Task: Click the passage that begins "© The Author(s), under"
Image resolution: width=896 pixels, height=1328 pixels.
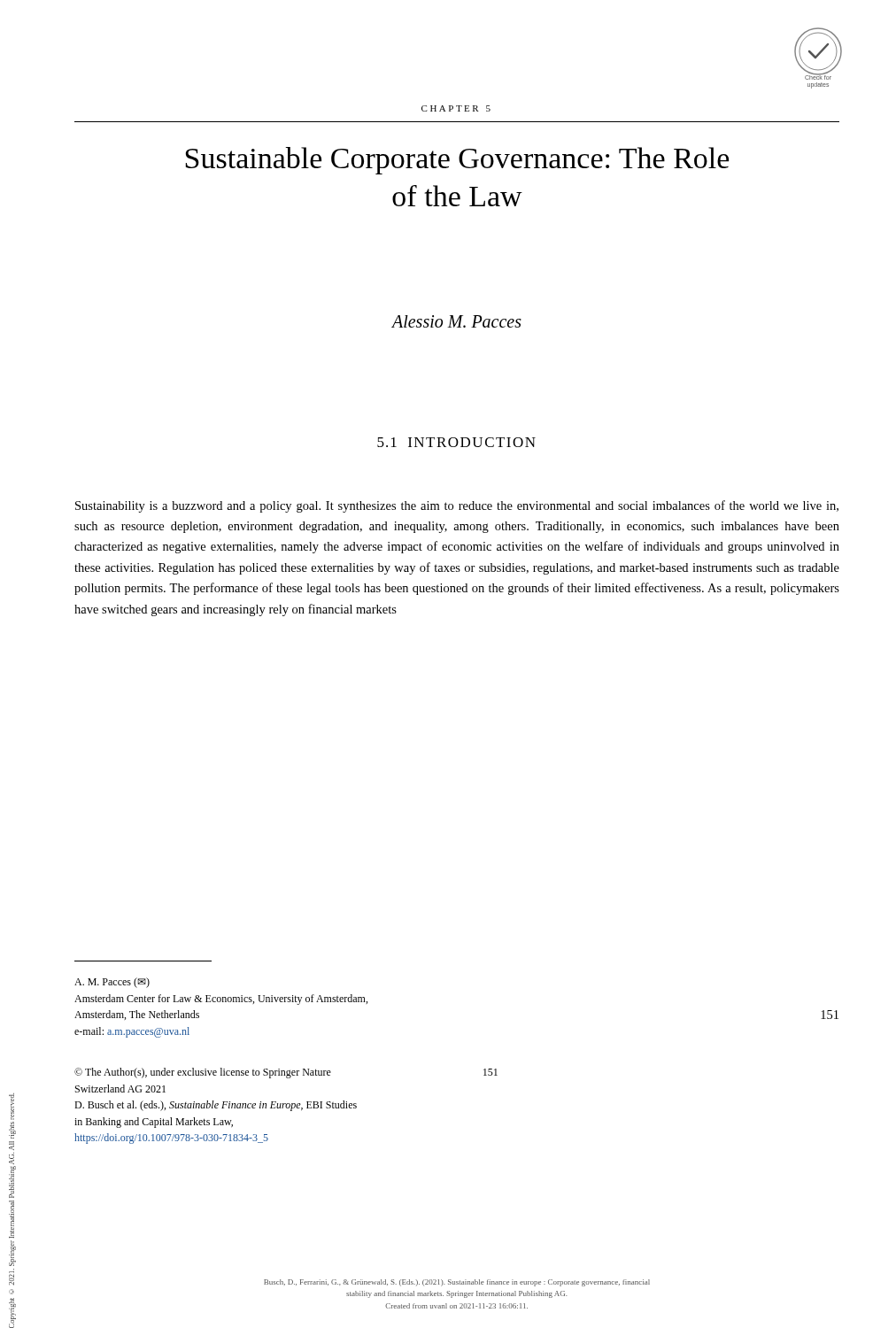Action: (x=286, y=1073)
